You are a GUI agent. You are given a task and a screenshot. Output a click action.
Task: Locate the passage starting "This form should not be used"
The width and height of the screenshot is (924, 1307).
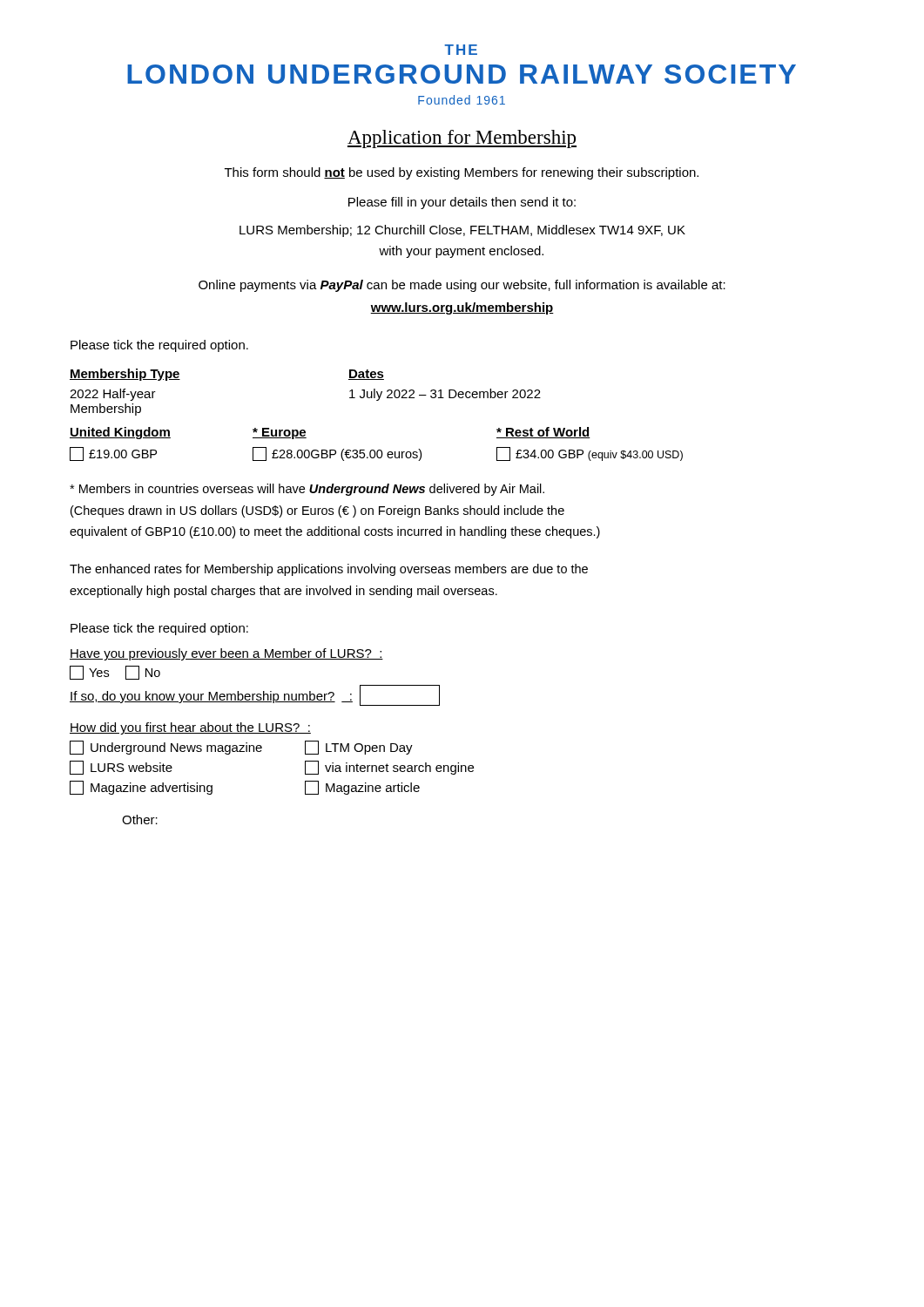pos(462,172)
